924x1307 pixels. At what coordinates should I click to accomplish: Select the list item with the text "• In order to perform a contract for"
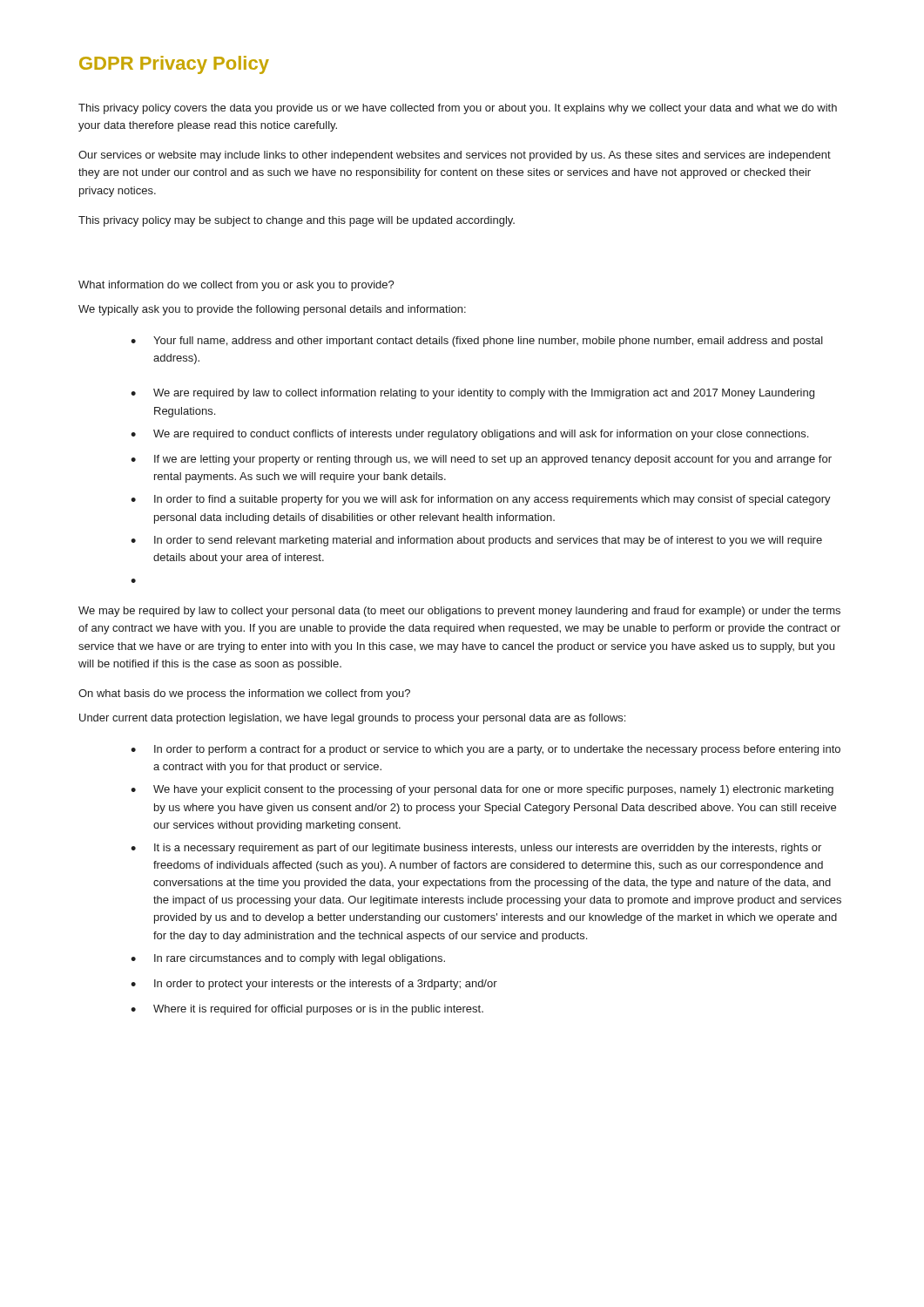[x=488, y=758]
